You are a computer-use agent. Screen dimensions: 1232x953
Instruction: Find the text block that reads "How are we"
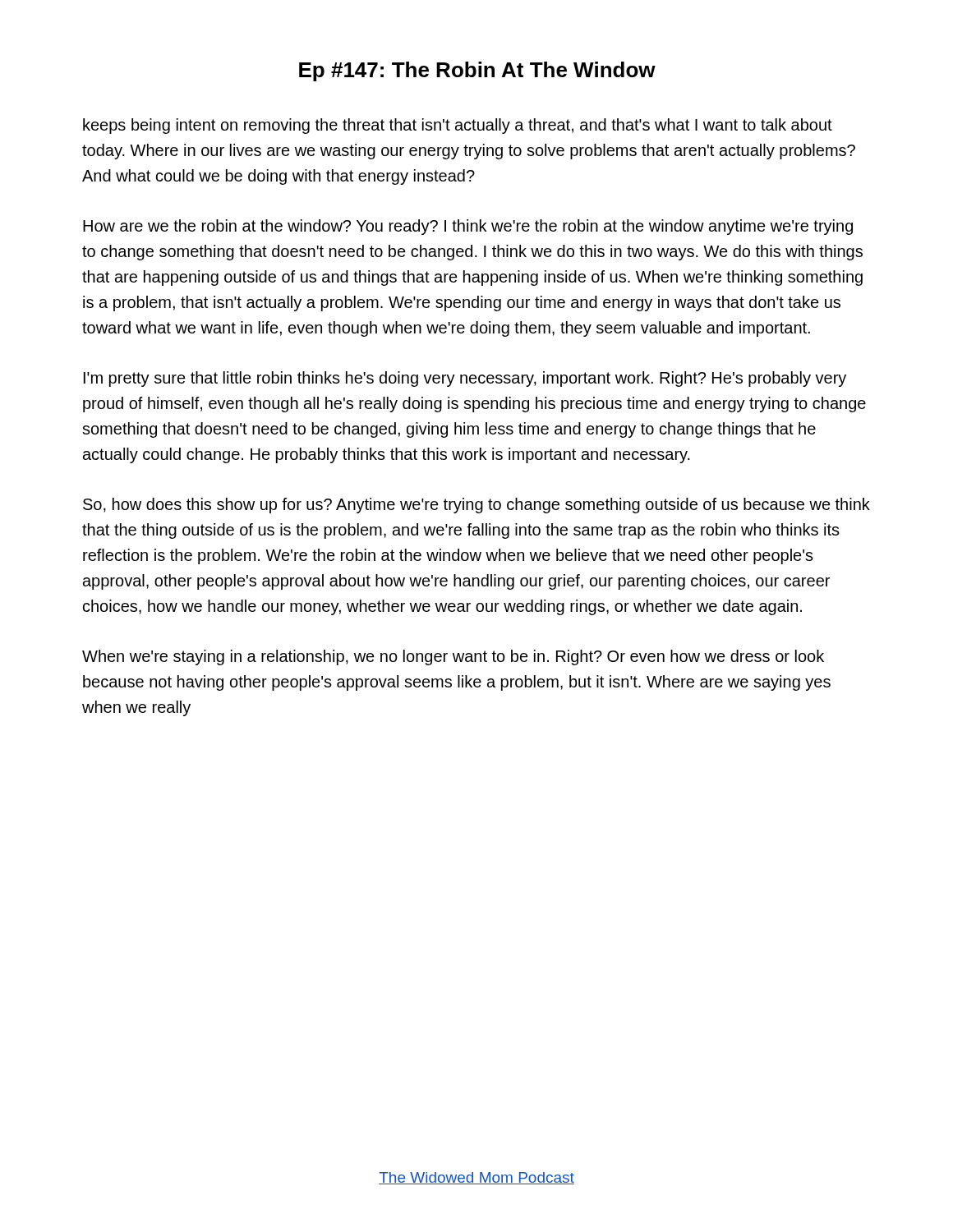point(473,277)
